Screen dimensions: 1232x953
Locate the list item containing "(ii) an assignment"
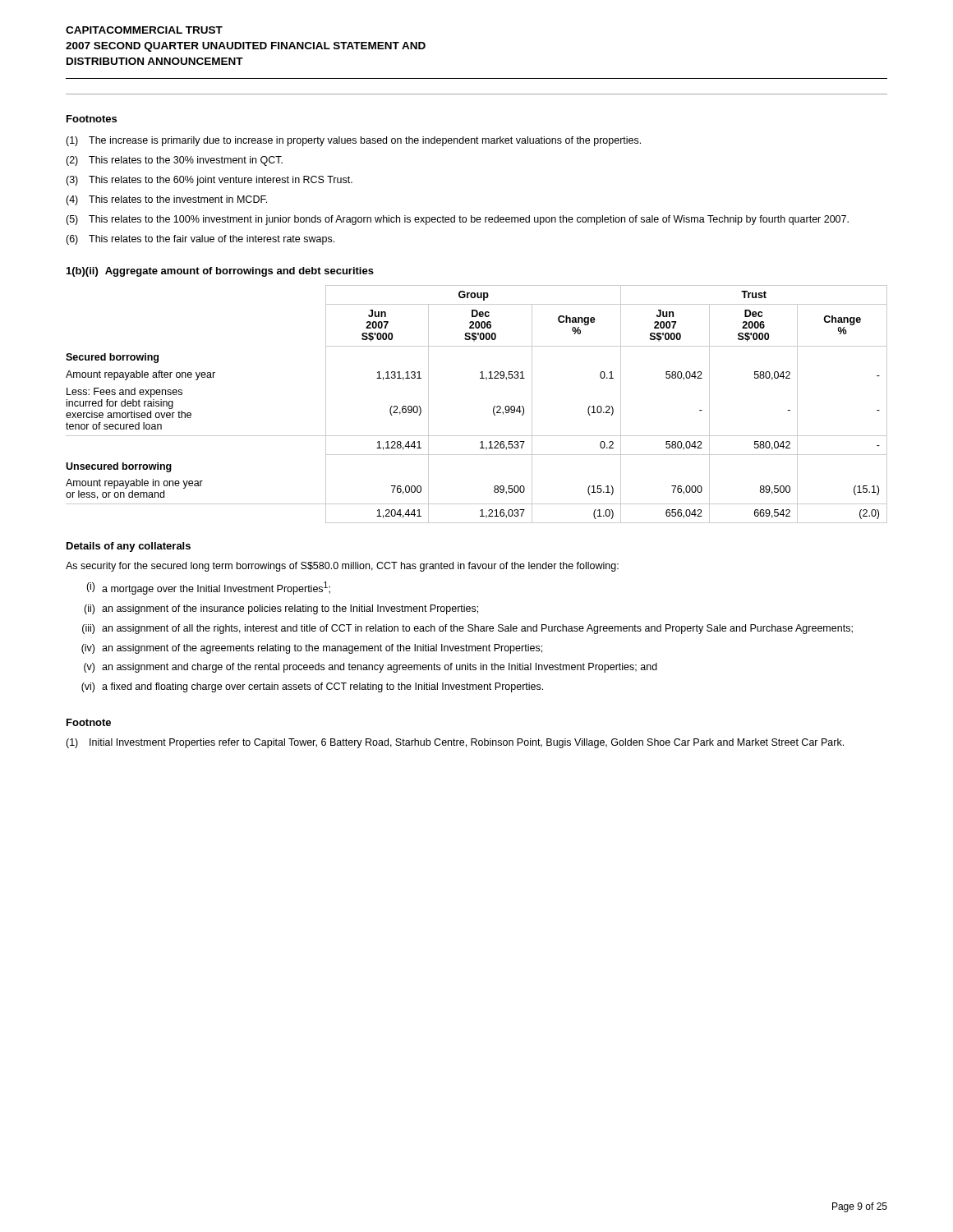(476, 609)
